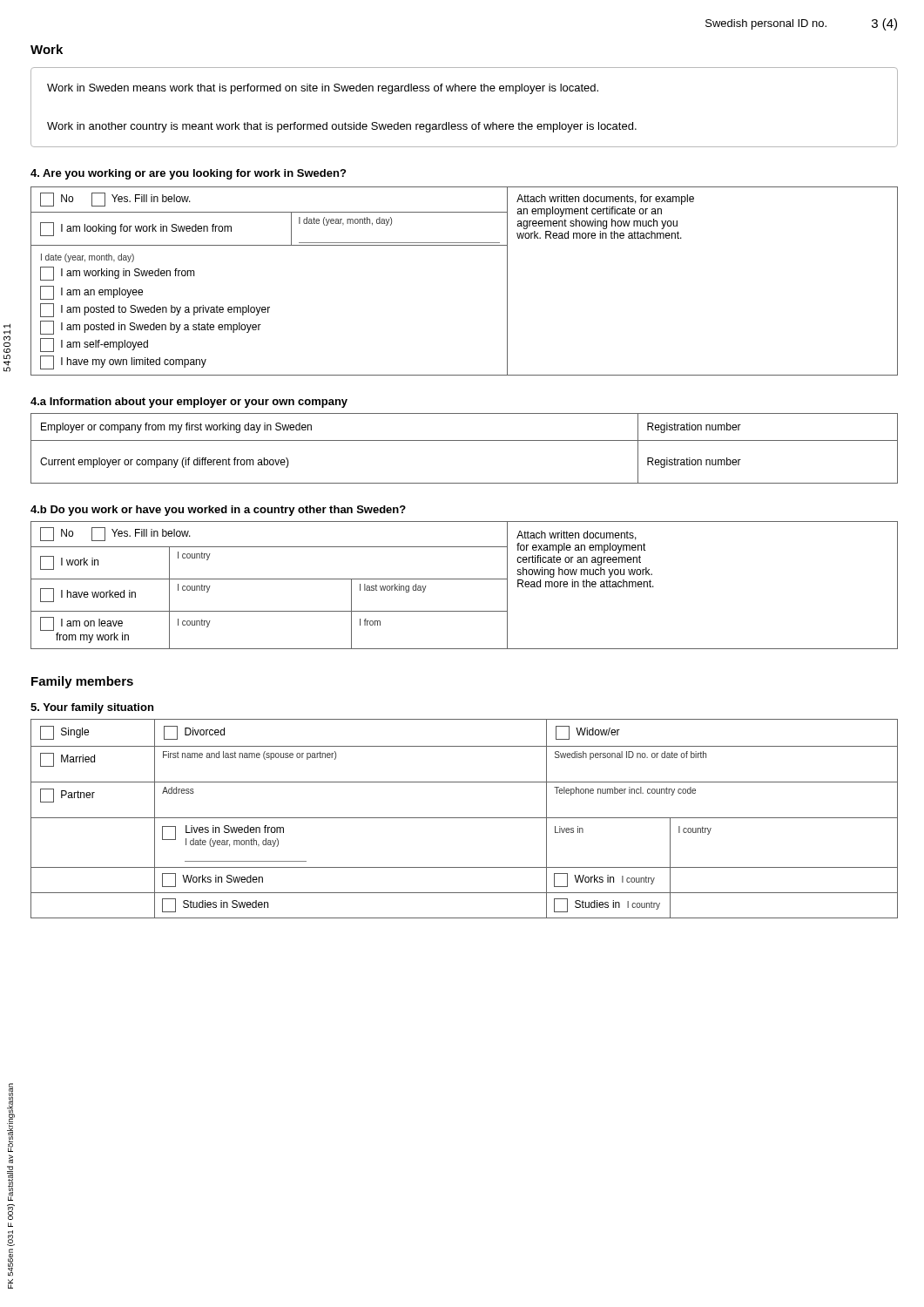Screen dimensions: 1307x924
Task: Locate the table with the text "Swedish personal ID no."
Action: [464, 819]
